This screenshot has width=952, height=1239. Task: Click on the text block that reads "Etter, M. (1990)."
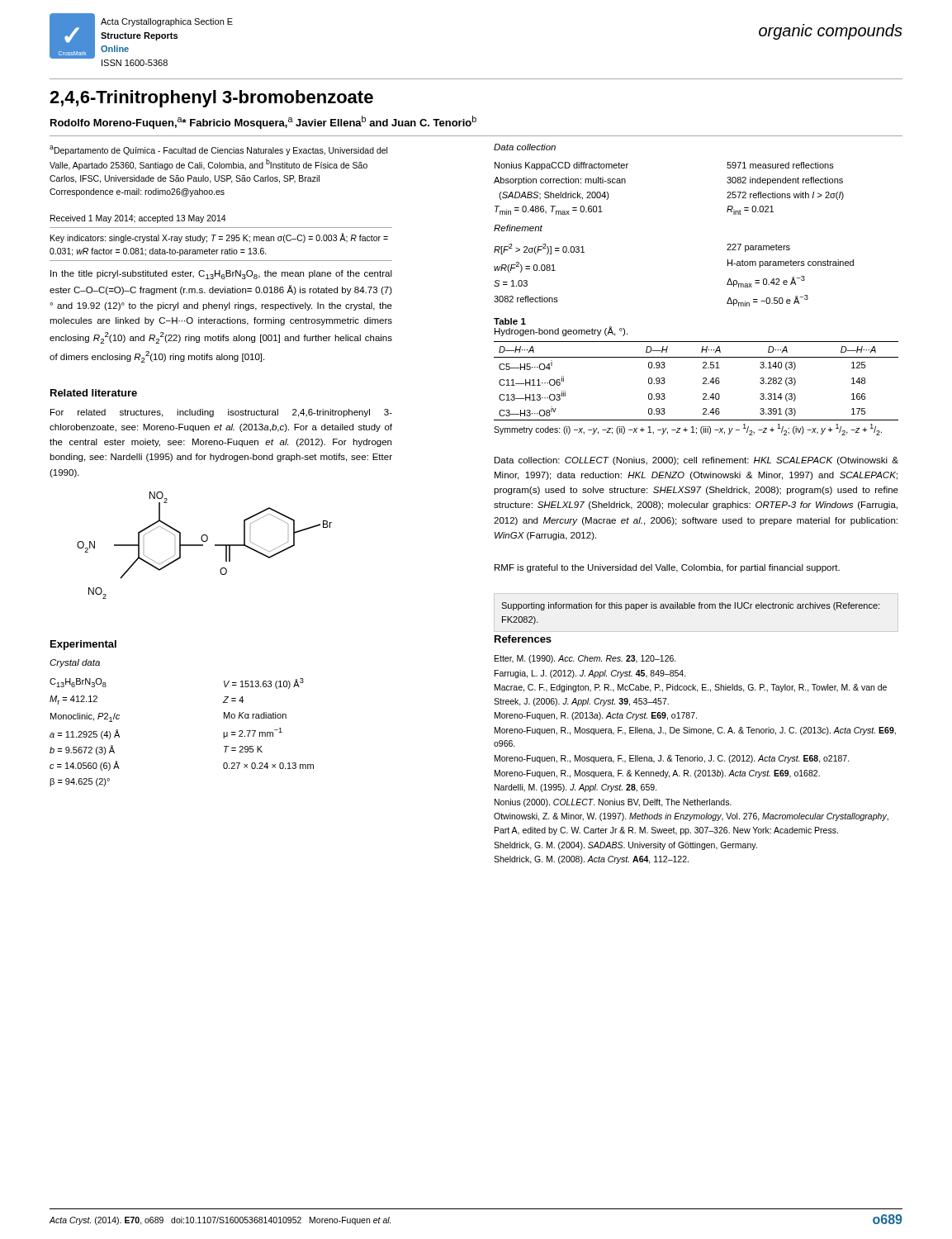point(696,759)
